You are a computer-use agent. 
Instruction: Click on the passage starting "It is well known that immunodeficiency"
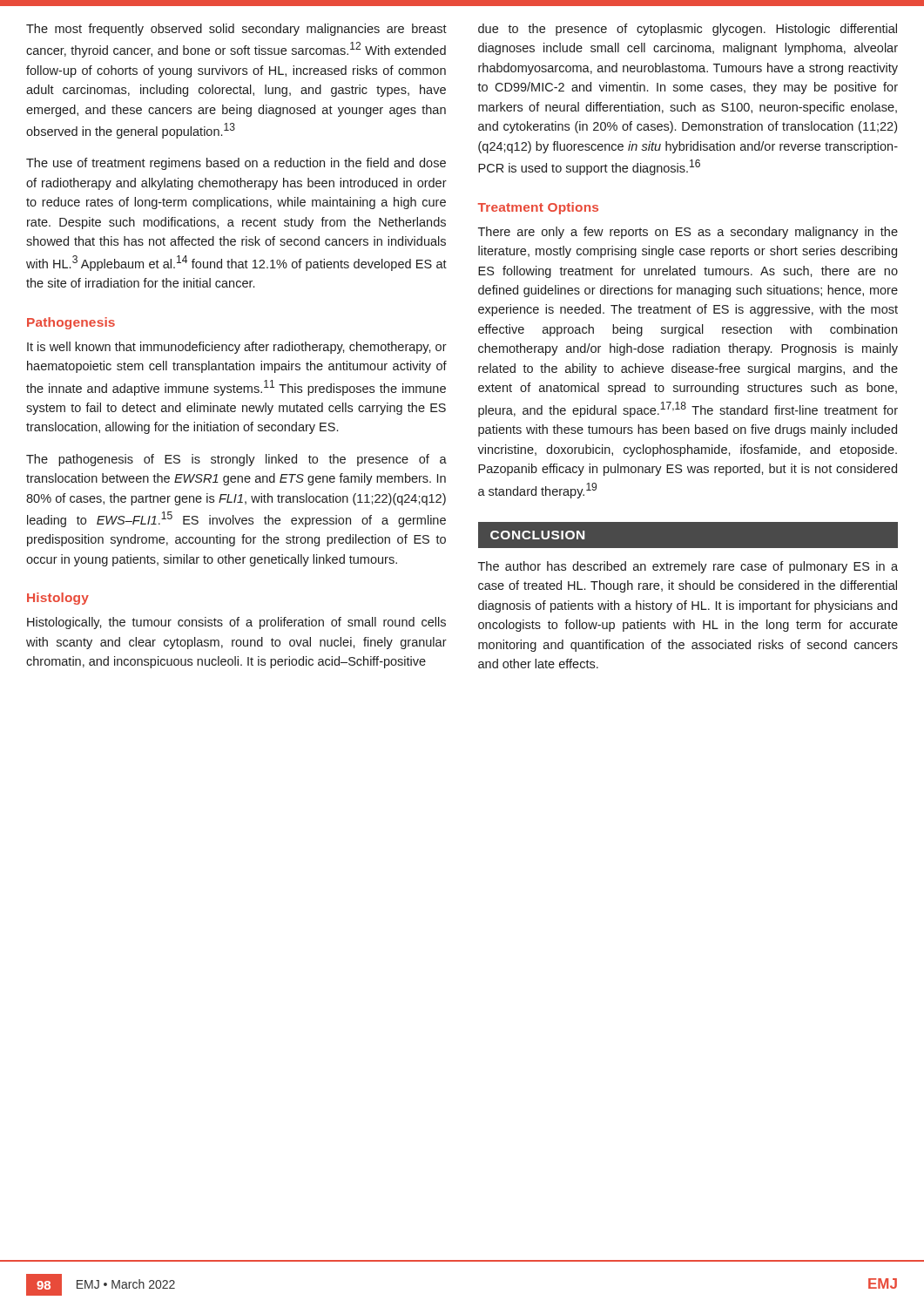pyautogui.click(x=236, y=387)
